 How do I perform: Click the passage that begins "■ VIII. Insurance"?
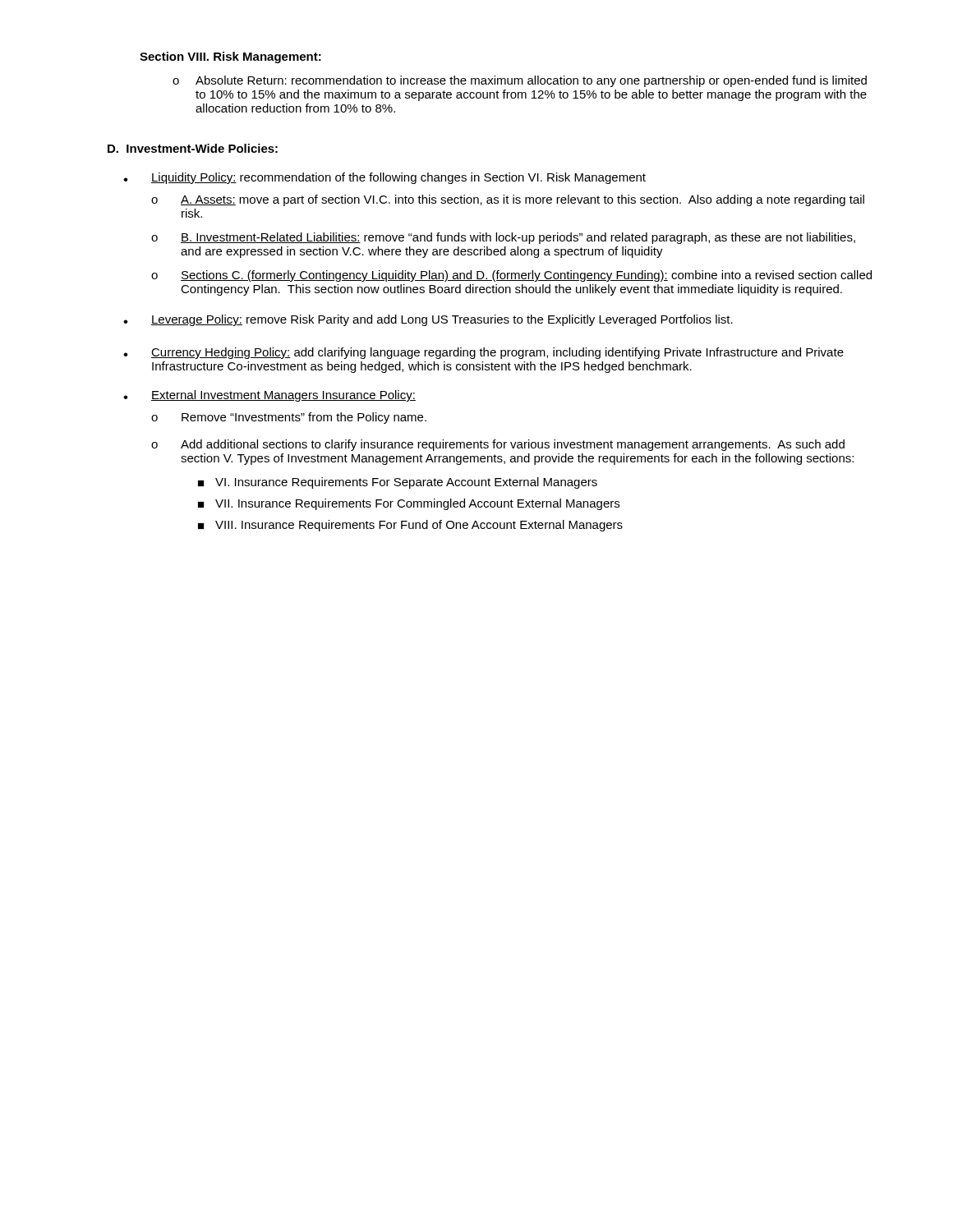click(410, 525)
